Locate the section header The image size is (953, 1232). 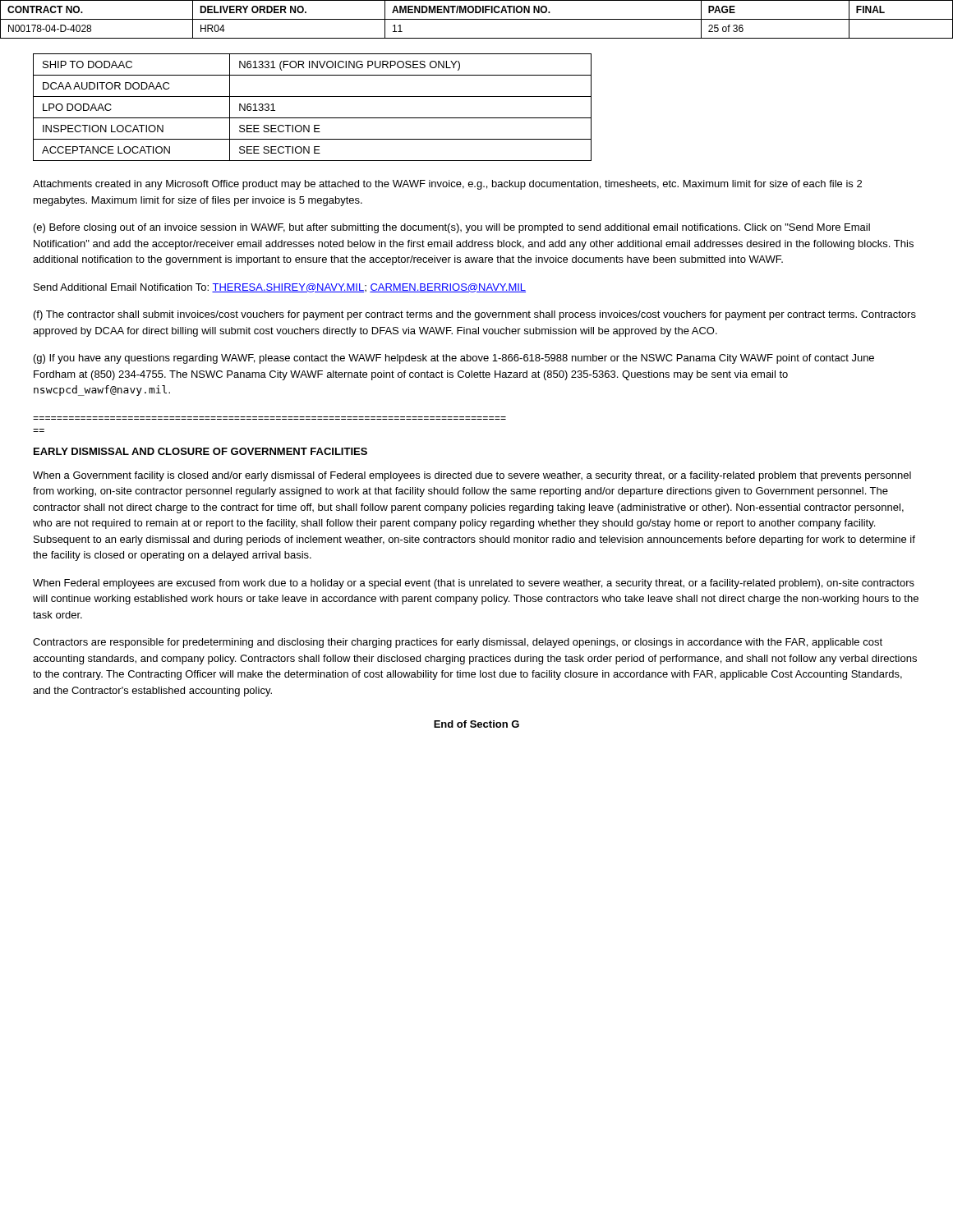coord(200,451)
